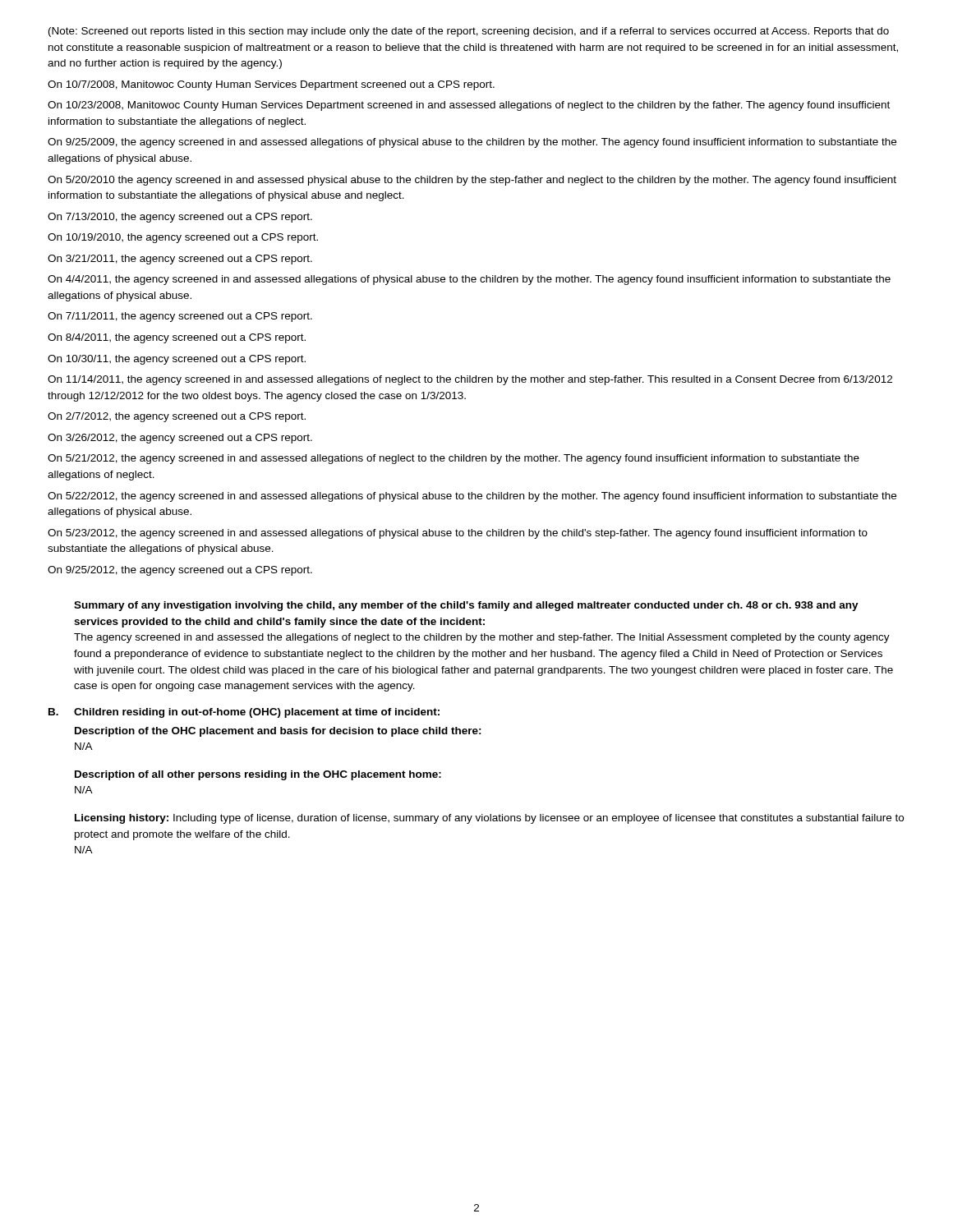
Task: Navigate to the block starting "On 10/30/11, the"
Action: [177, 358]
